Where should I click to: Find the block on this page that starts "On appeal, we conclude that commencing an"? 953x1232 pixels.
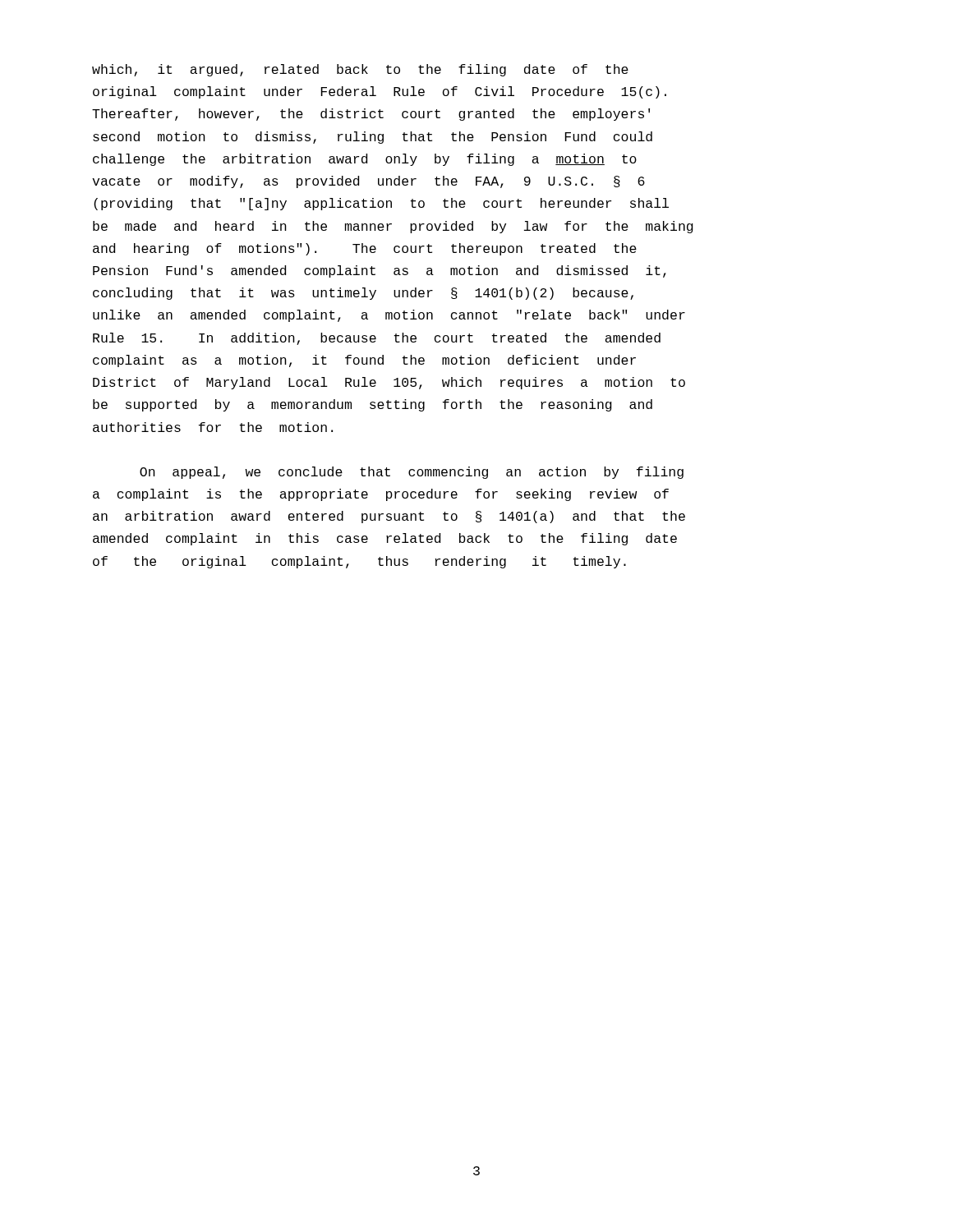point(476,517)
